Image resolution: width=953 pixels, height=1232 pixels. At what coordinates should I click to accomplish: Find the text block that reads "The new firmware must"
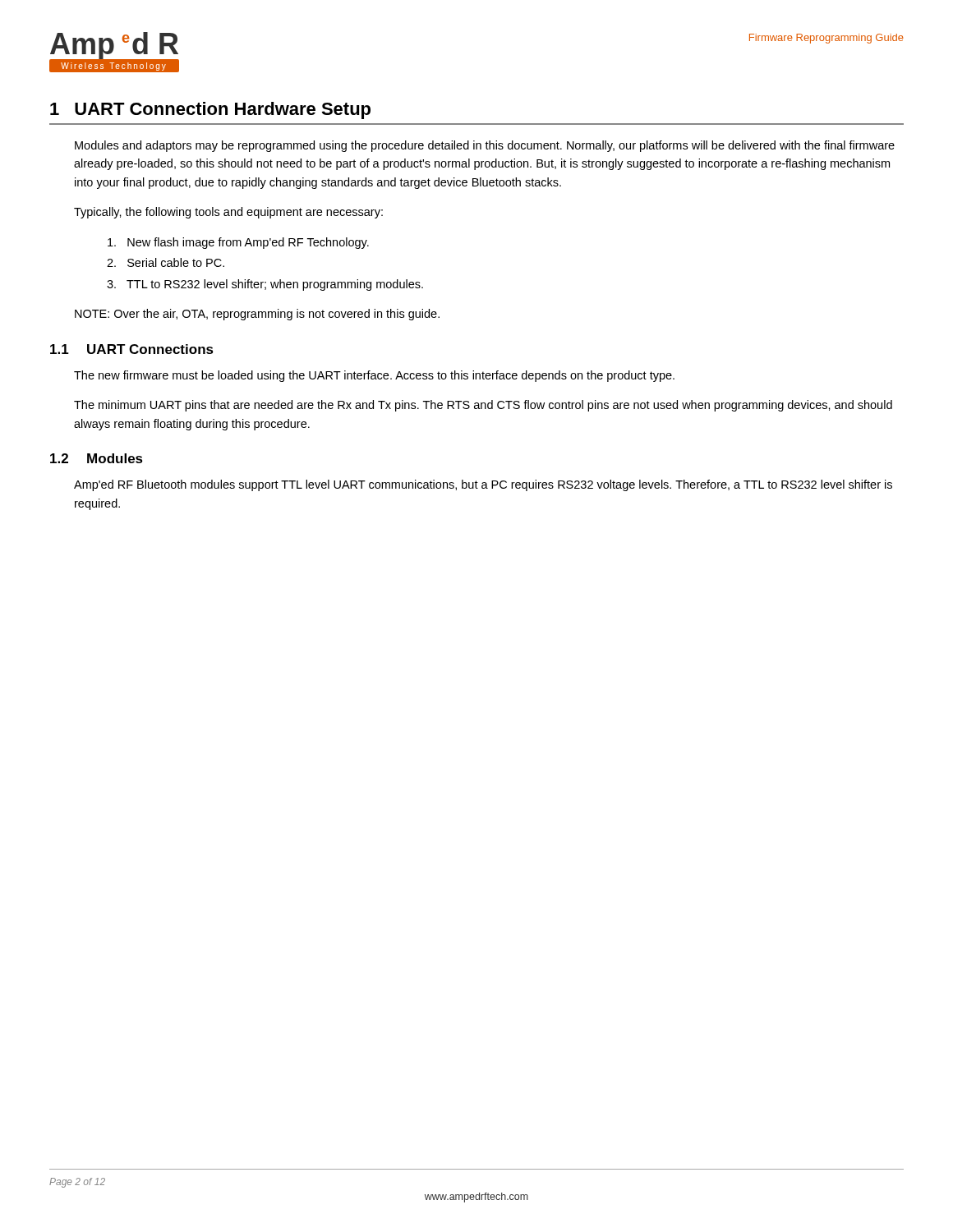tap(375, 375)
